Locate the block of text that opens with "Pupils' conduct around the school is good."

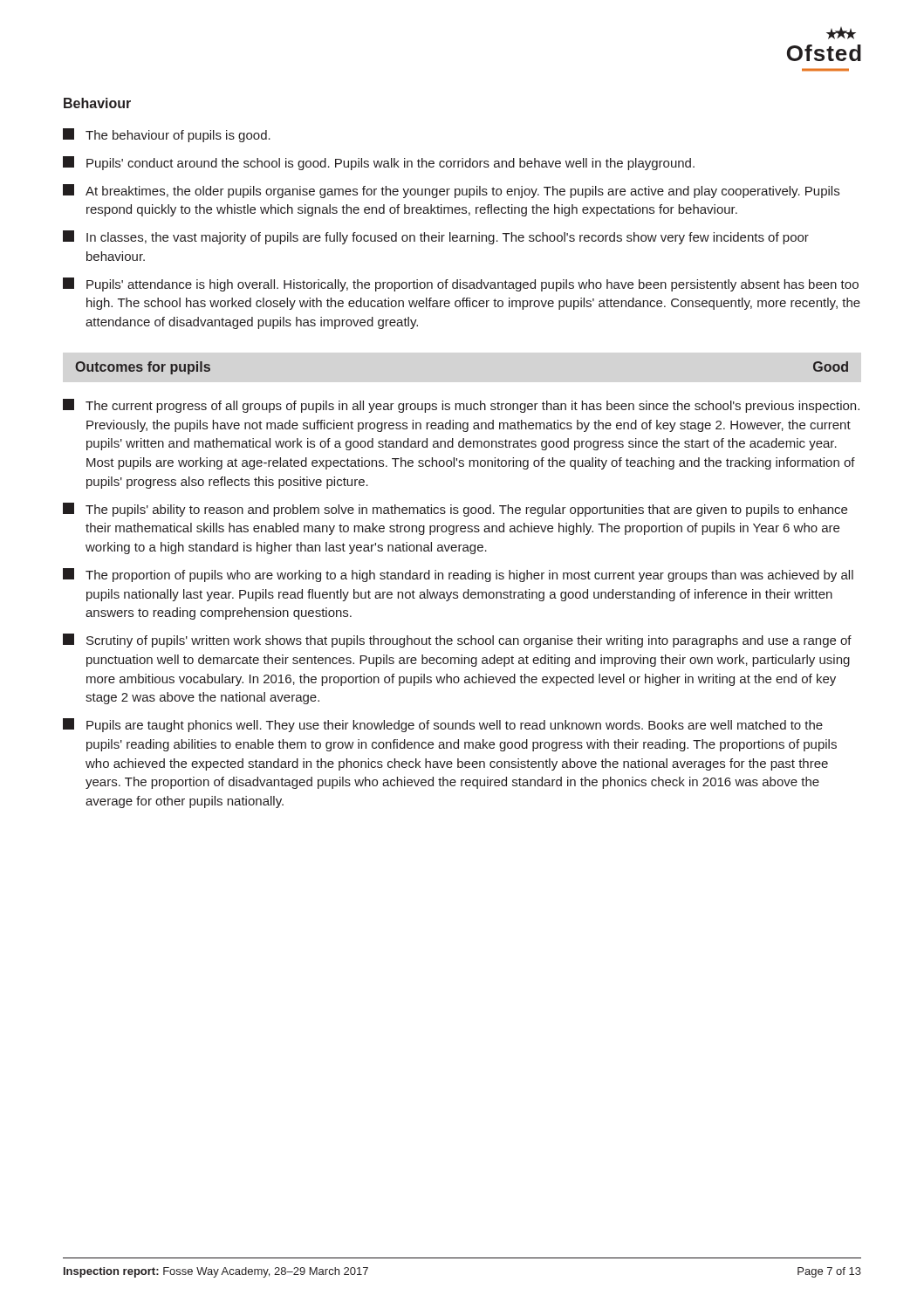click(462, 163)
